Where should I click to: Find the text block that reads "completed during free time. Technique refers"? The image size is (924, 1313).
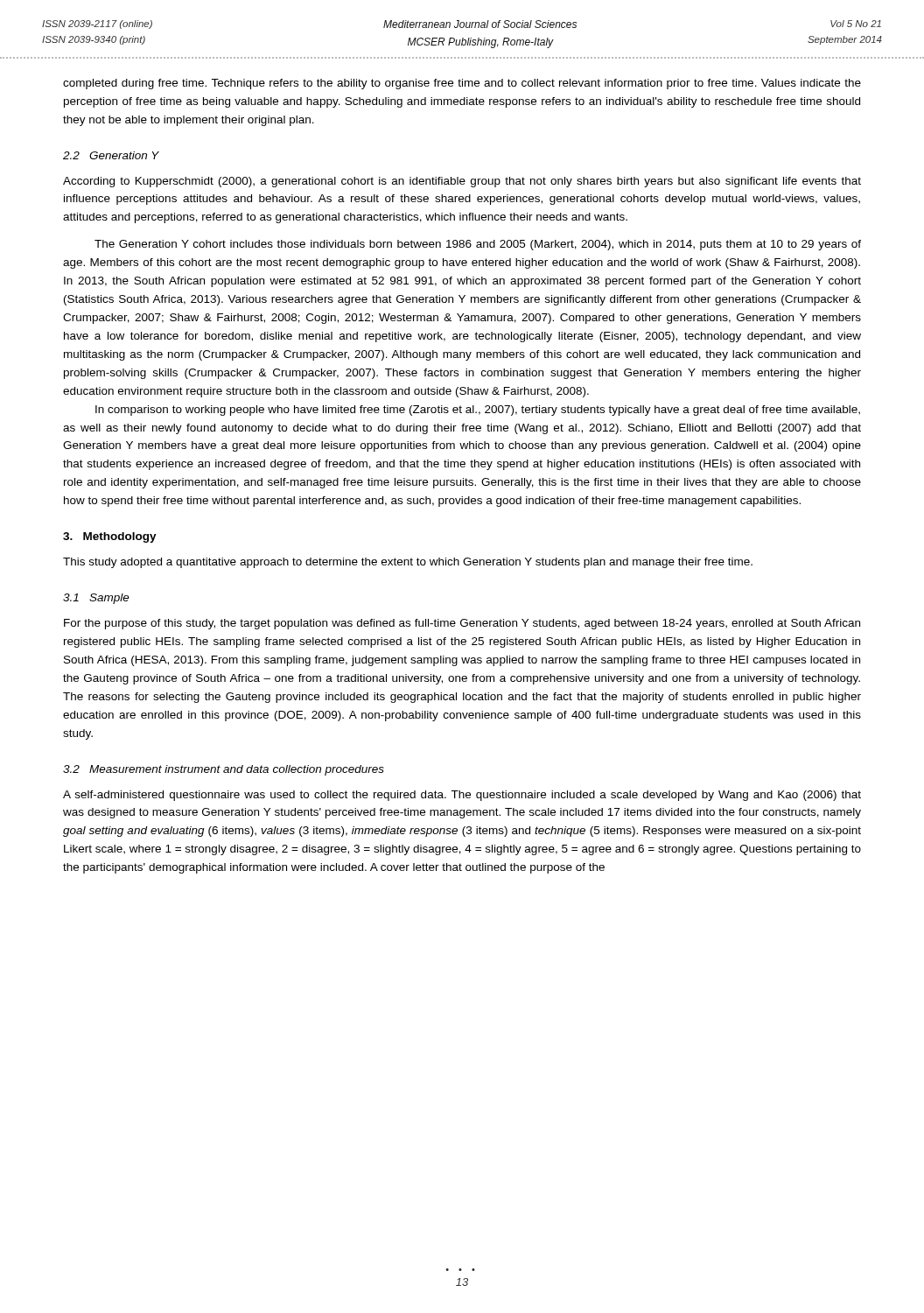[462, 102]
